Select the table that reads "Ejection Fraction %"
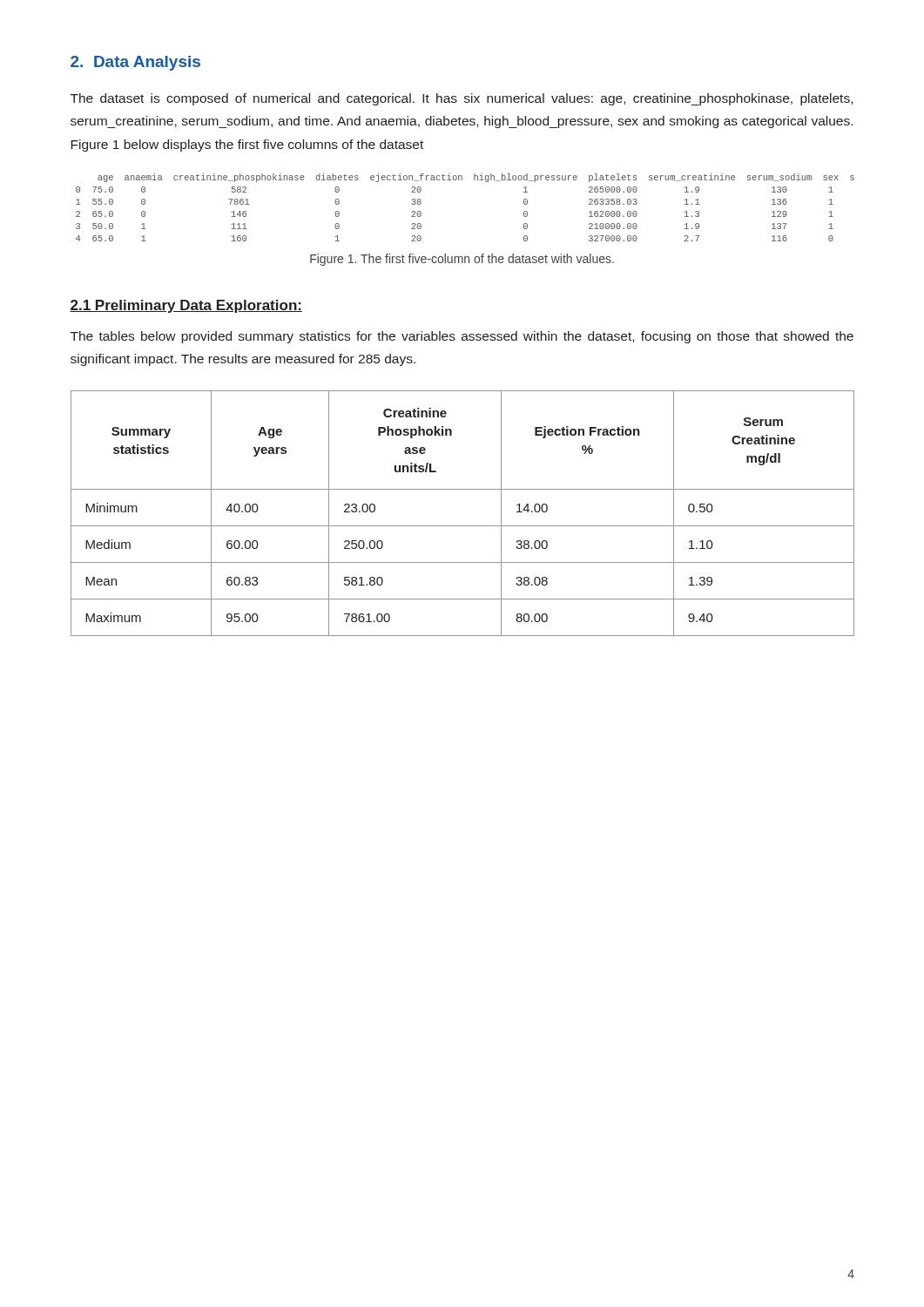Image resolution: width=924 pixels, height=1307 pixels. [x=462, y=513]
